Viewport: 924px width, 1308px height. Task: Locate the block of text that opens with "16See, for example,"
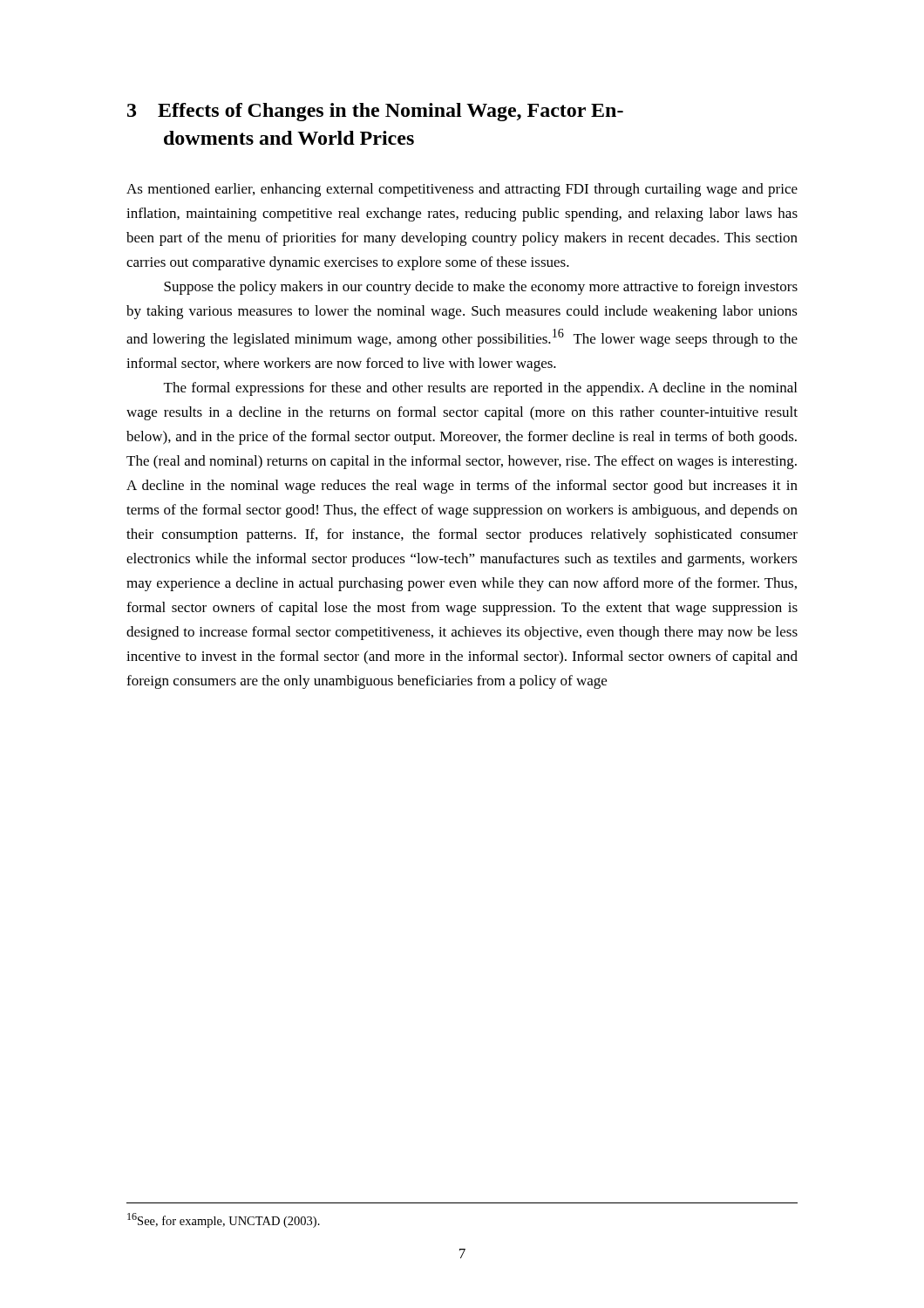point(223,1219)
